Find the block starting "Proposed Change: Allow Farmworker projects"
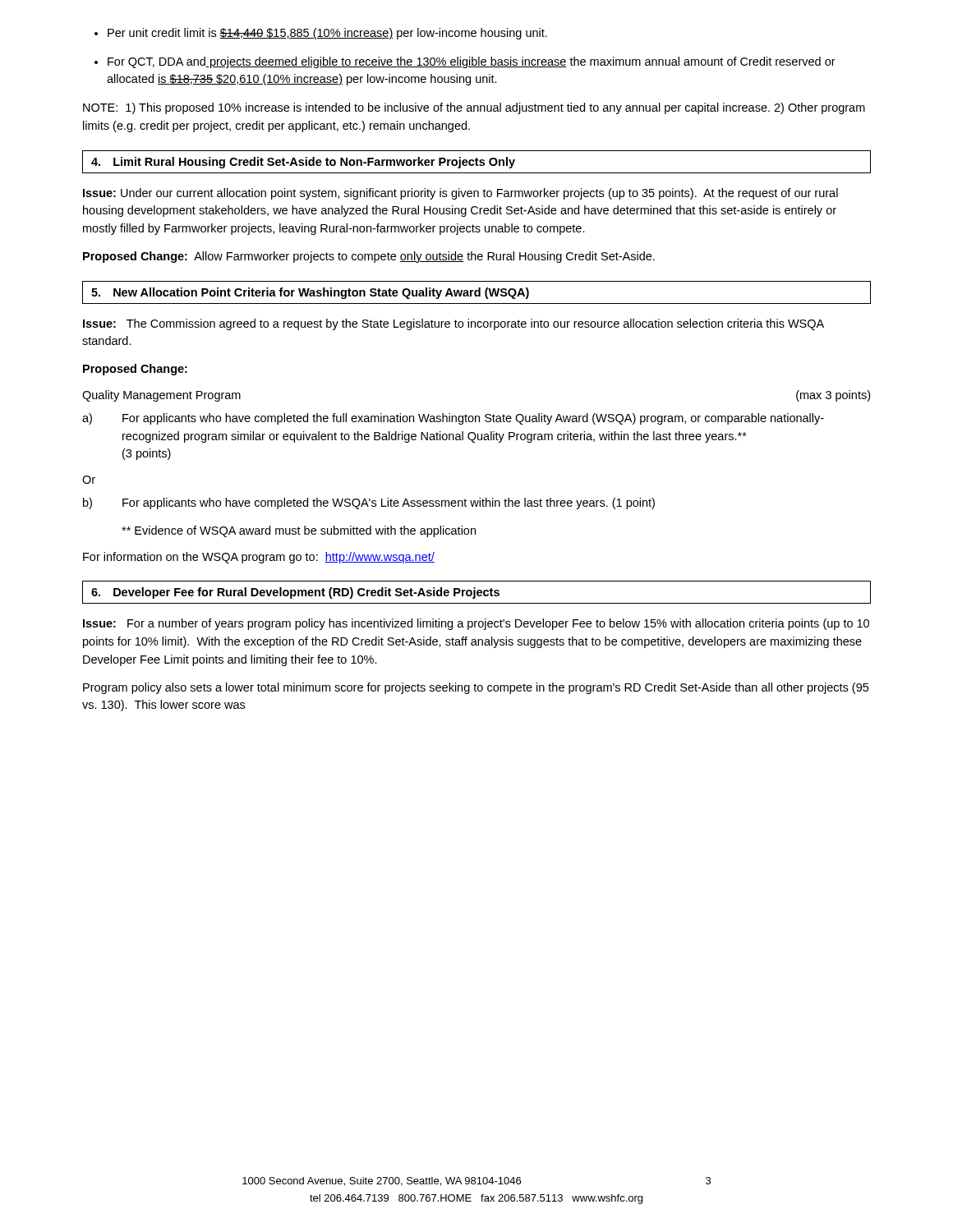Screen dimensions: 1232x953 (369, 256)
